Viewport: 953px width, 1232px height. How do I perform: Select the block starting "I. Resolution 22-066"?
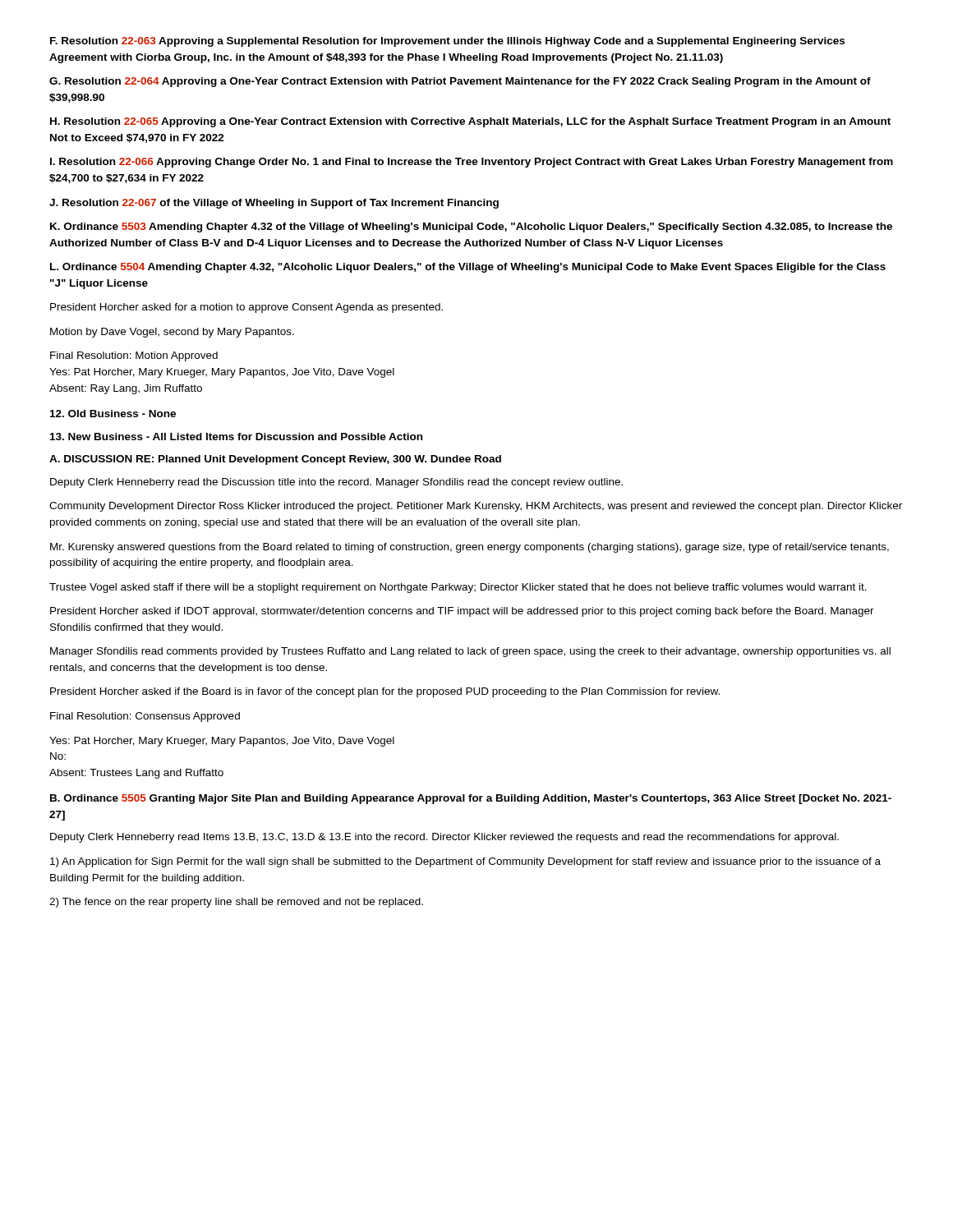pos(471,170)
